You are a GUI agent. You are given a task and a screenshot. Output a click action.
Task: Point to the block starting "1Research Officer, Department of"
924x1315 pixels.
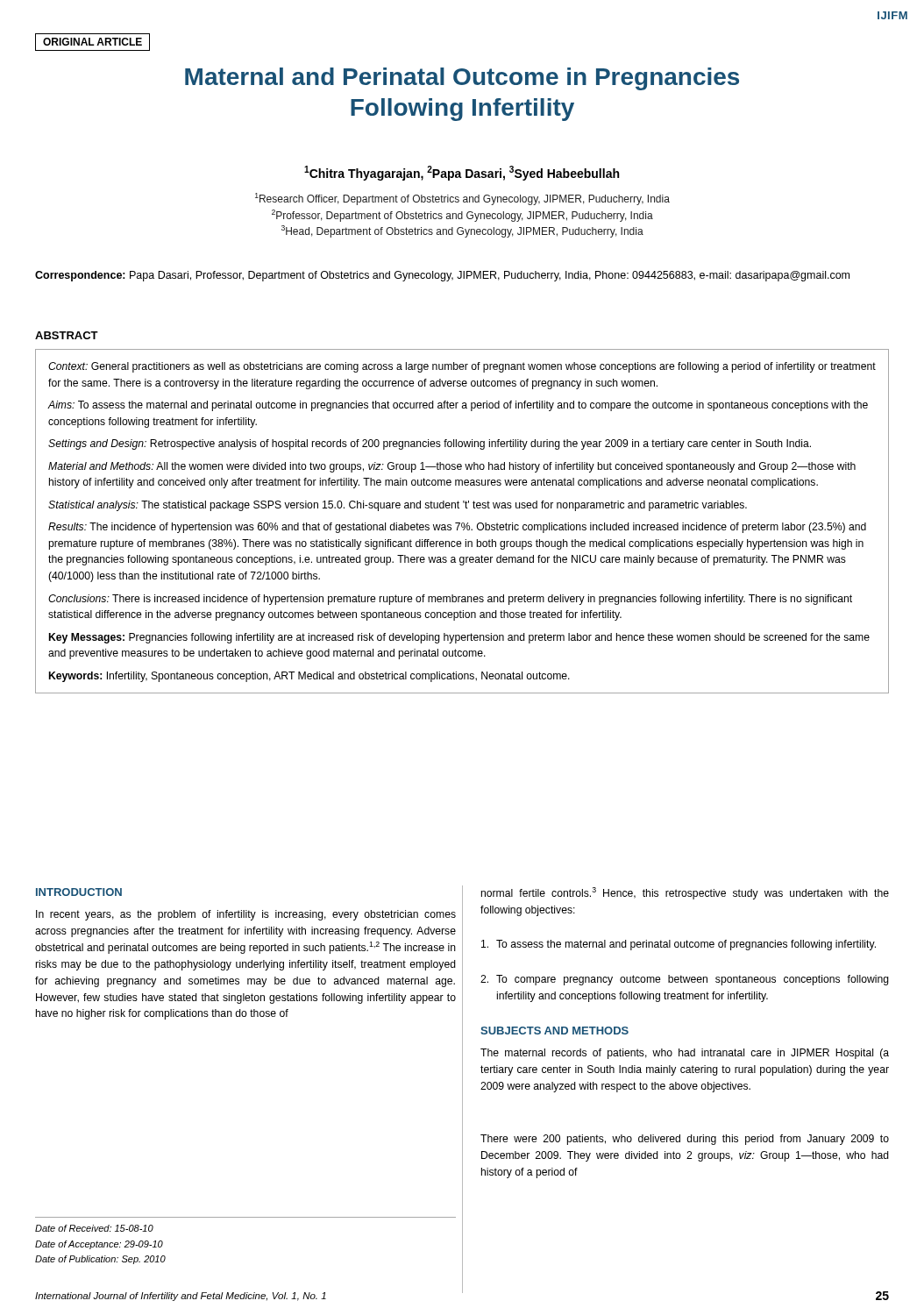462,214
